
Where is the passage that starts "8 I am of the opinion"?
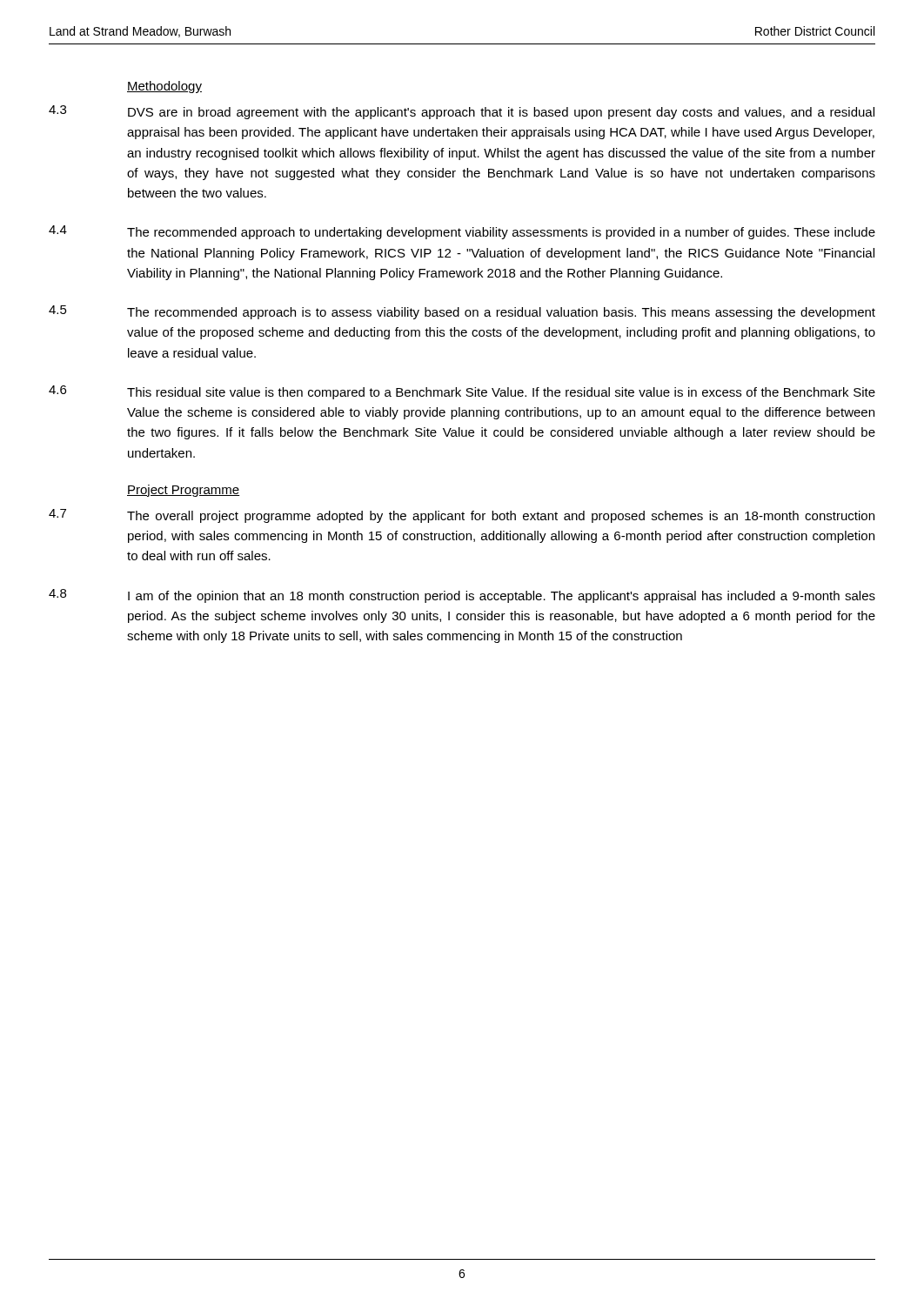462,615
